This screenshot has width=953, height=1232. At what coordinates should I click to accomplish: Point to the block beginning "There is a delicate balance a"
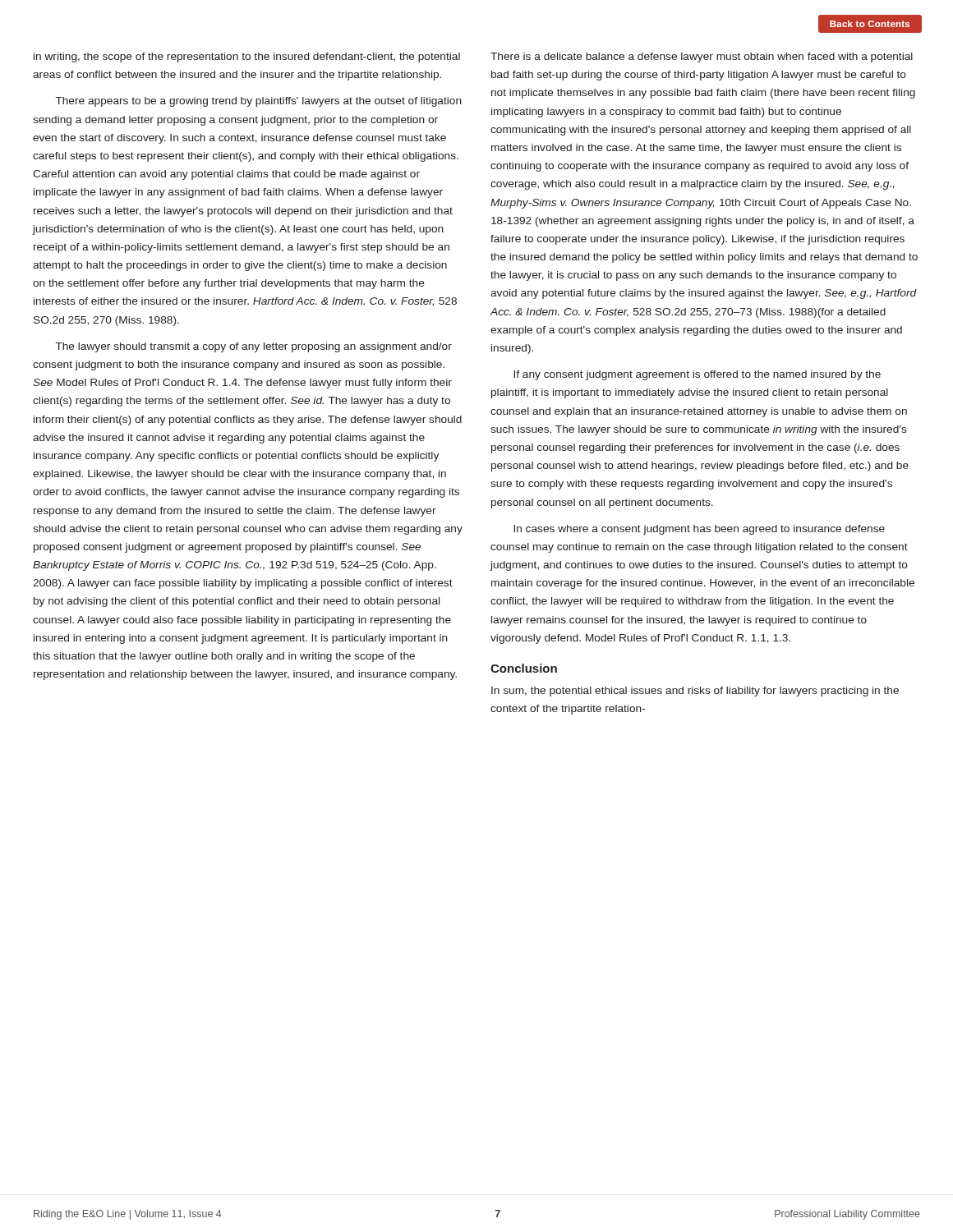click(702, 57)
